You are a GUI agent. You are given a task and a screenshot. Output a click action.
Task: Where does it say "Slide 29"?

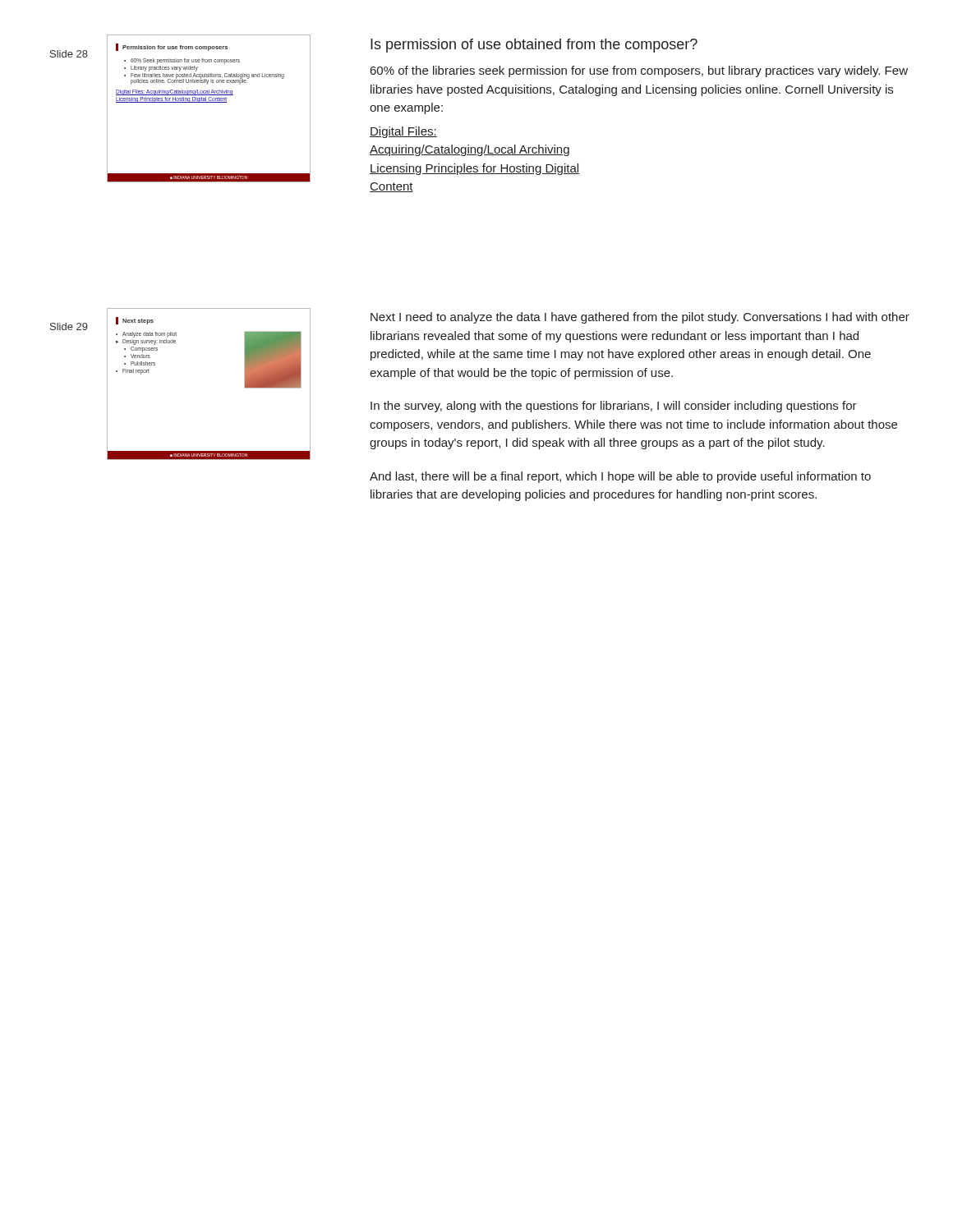[x=69, y=326]
